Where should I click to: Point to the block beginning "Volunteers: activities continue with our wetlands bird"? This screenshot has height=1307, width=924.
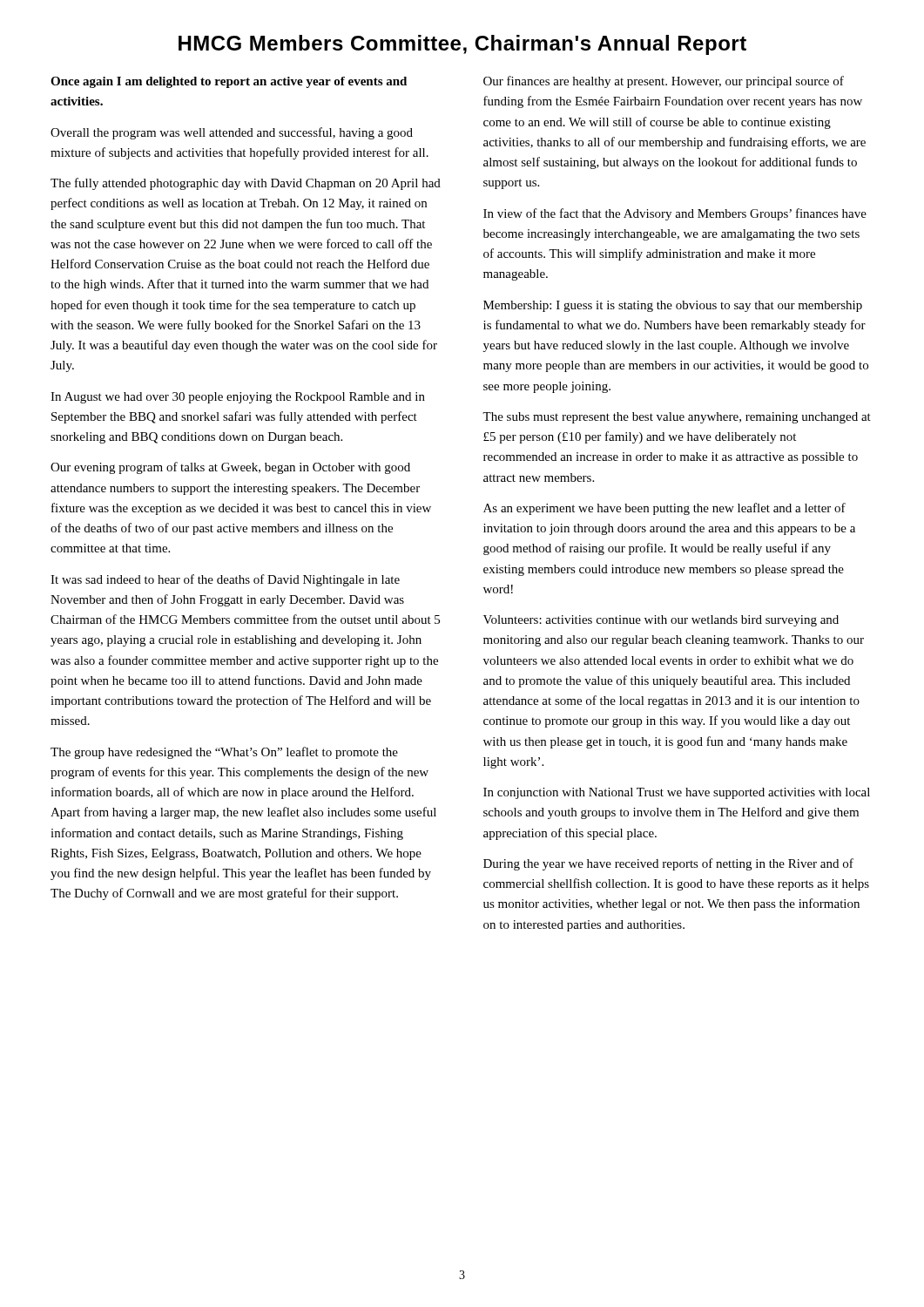coord(678,691)
